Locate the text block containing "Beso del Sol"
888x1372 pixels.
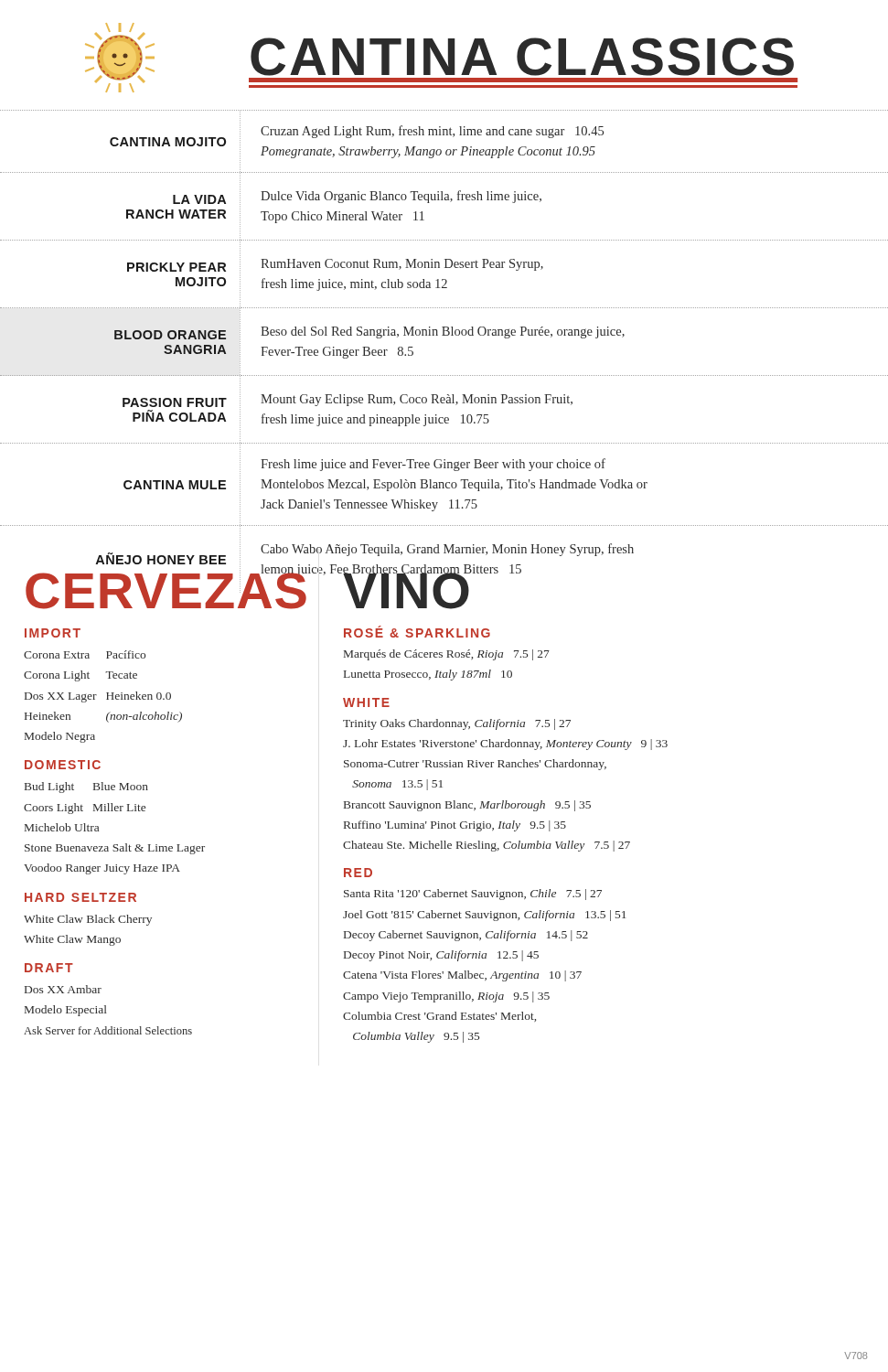(443, 342)
